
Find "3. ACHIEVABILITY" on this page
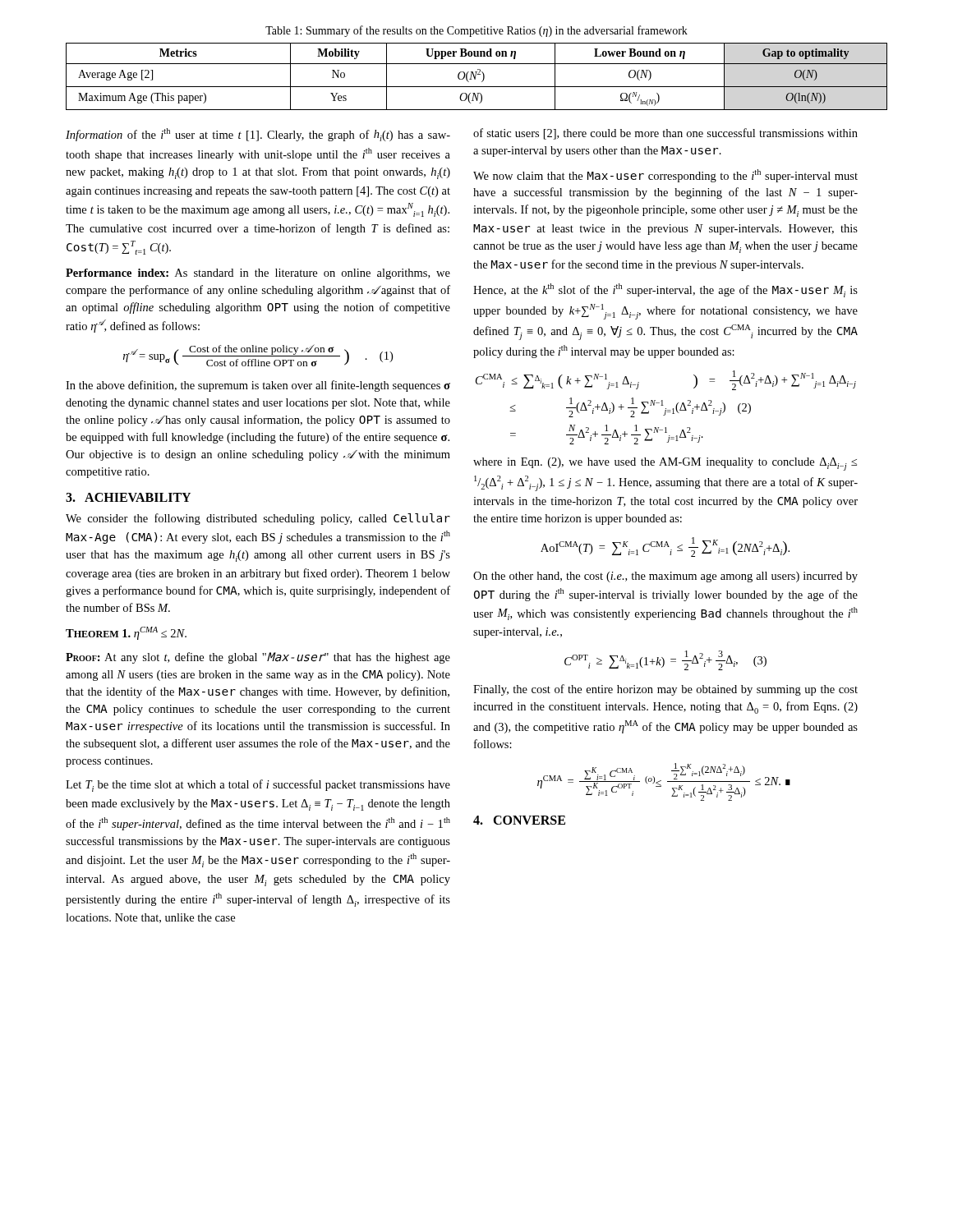point(128,497)
